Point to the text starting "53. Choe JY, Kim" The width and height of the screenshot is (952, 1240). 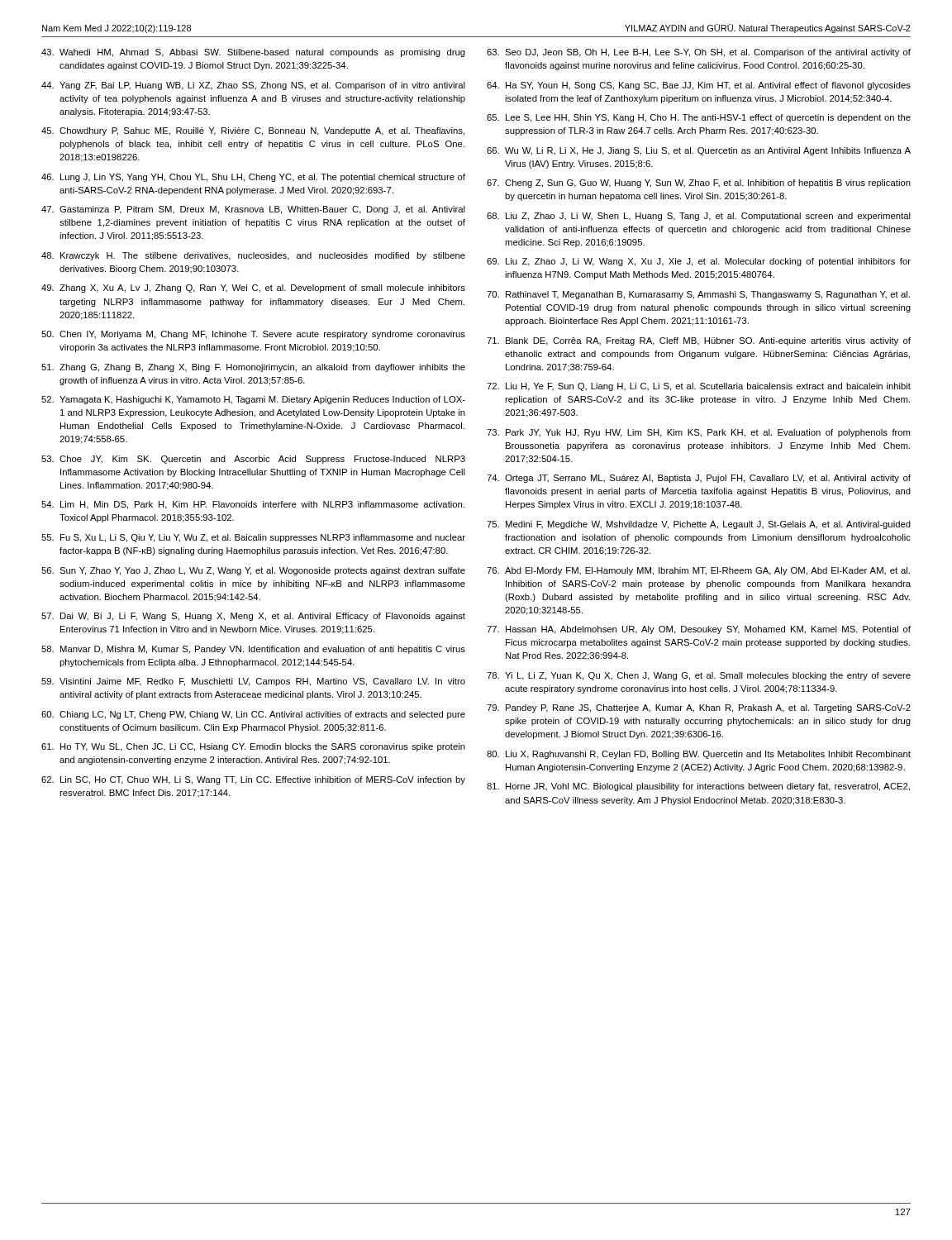pyautogui.click(x=253, y=472)
